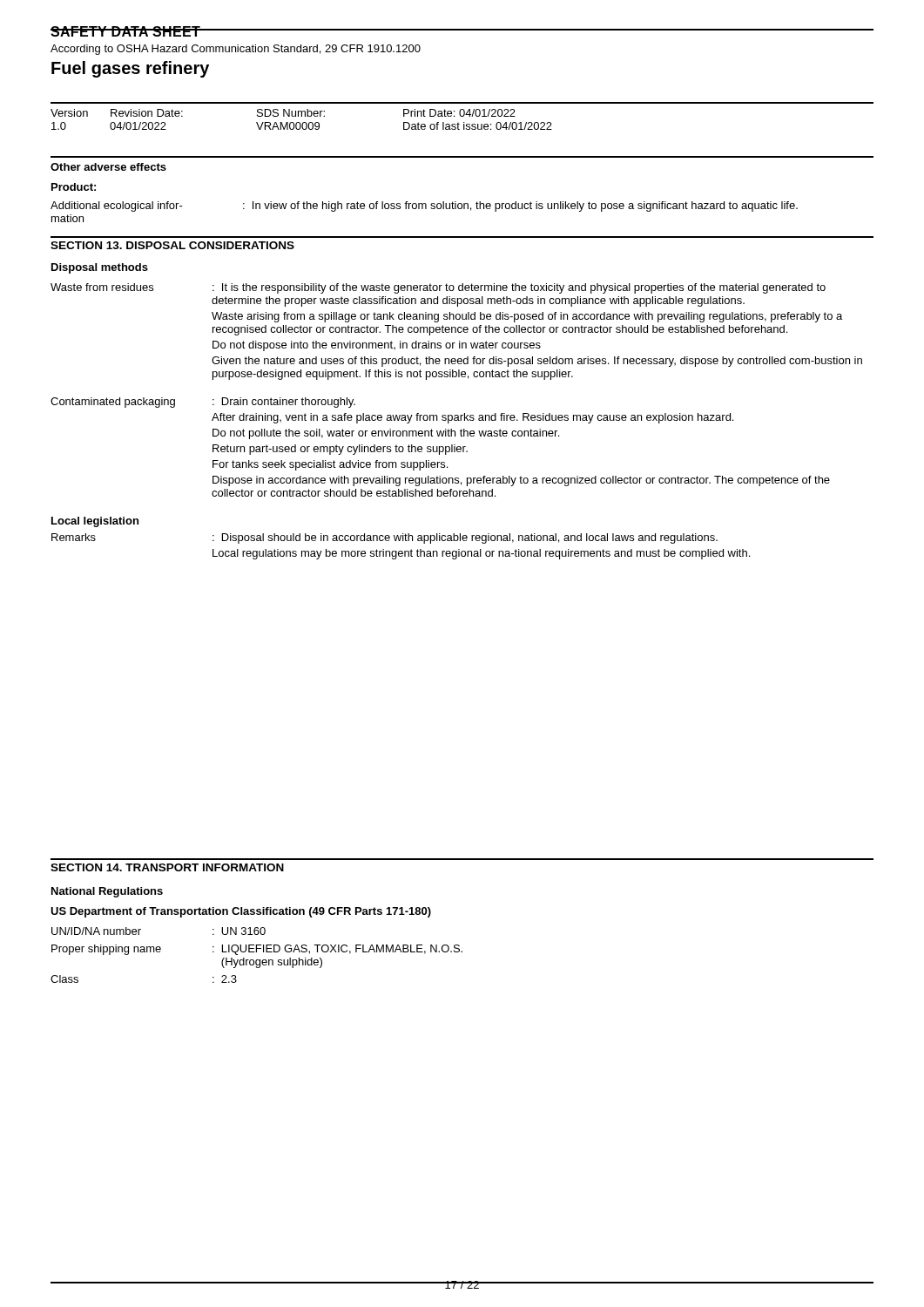Click where it says "Class : 2.3"
This screenshot has width=924, height=1307.
[x=60, y=979]
